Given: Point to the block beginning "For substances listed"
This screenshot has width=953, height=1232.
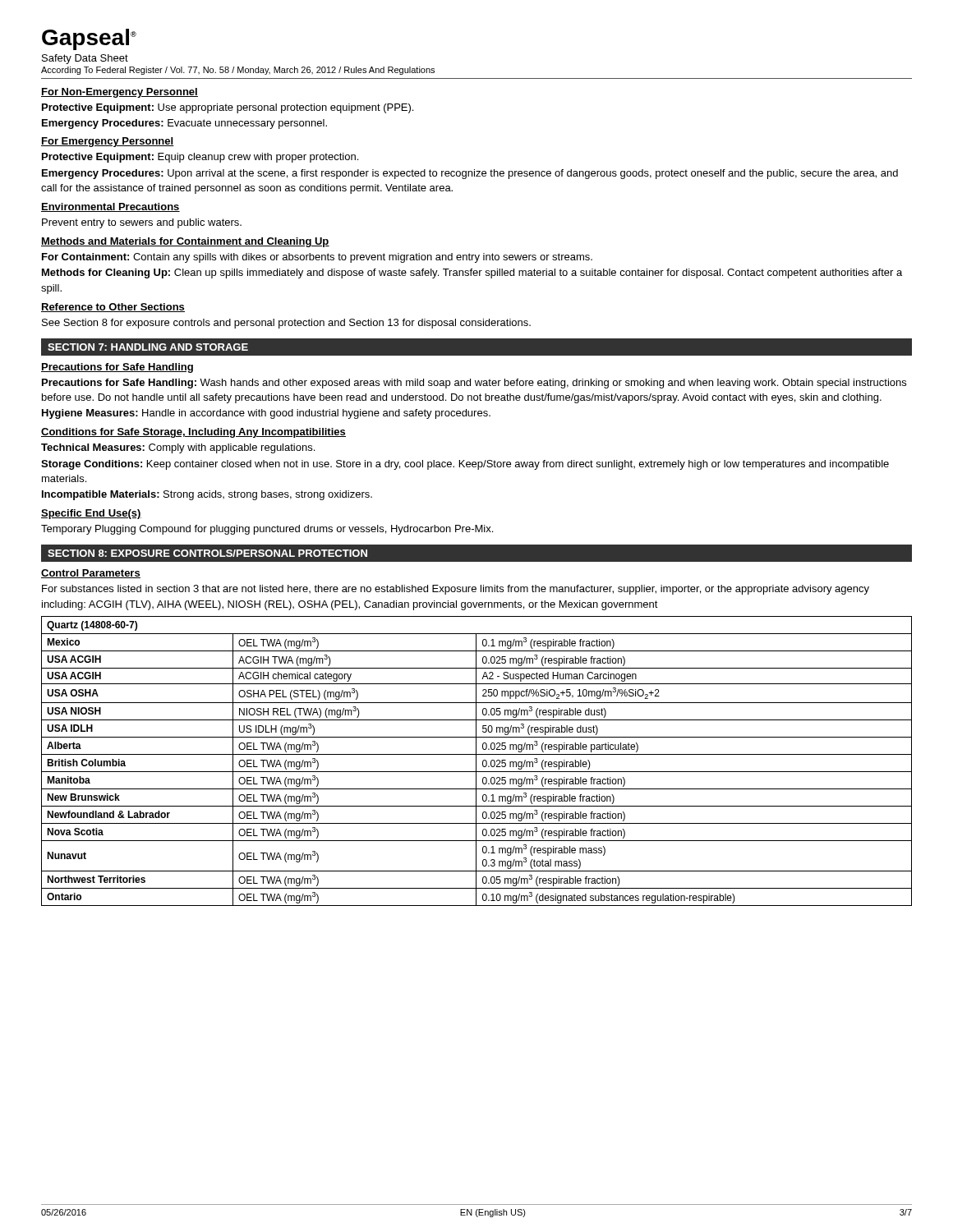Looking at the screenshot, I should click(455, 596).
